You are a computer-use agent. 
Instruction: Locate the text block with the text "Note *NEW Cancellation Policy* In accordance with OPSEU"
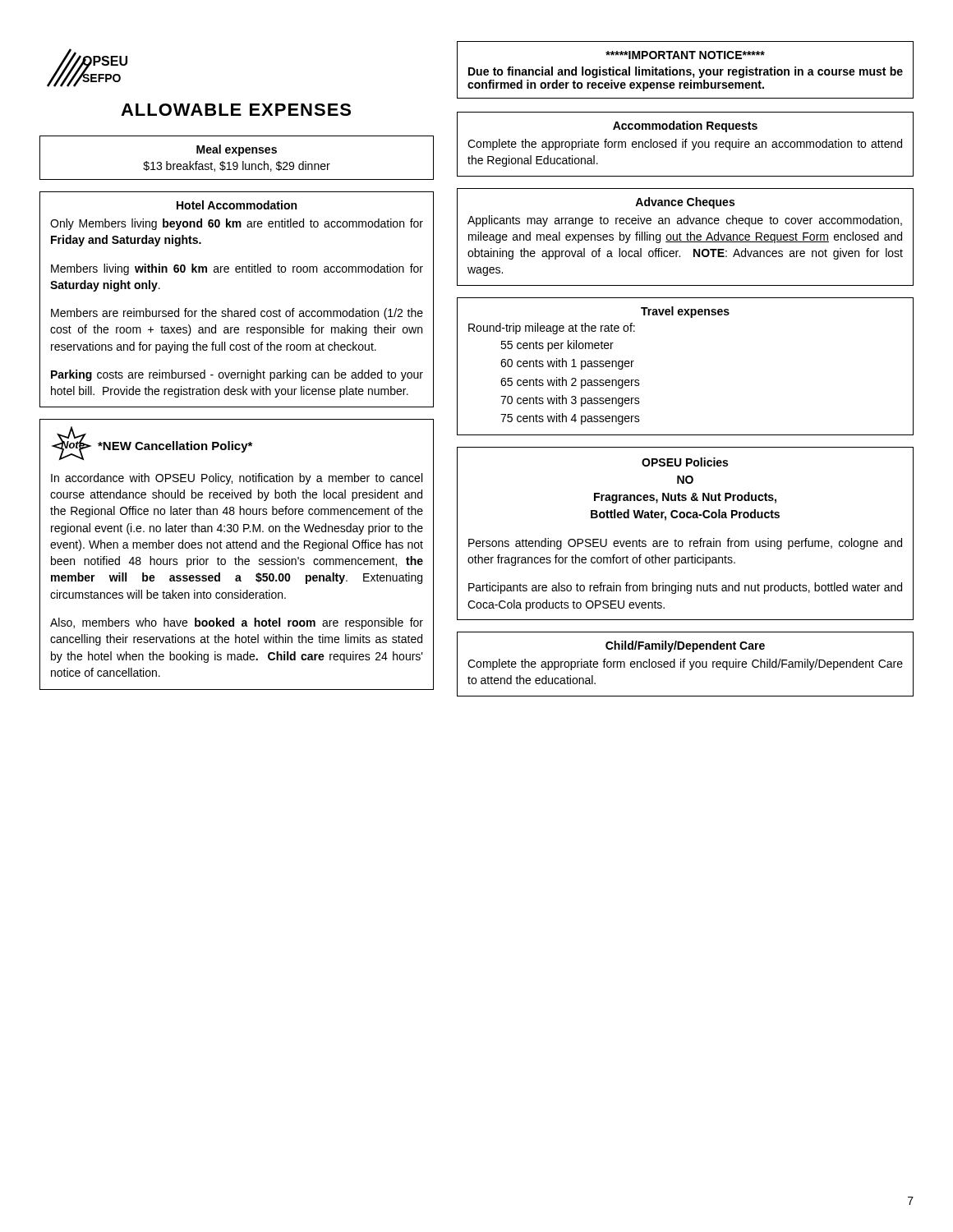pyautogui.click(x=237, y=554)
